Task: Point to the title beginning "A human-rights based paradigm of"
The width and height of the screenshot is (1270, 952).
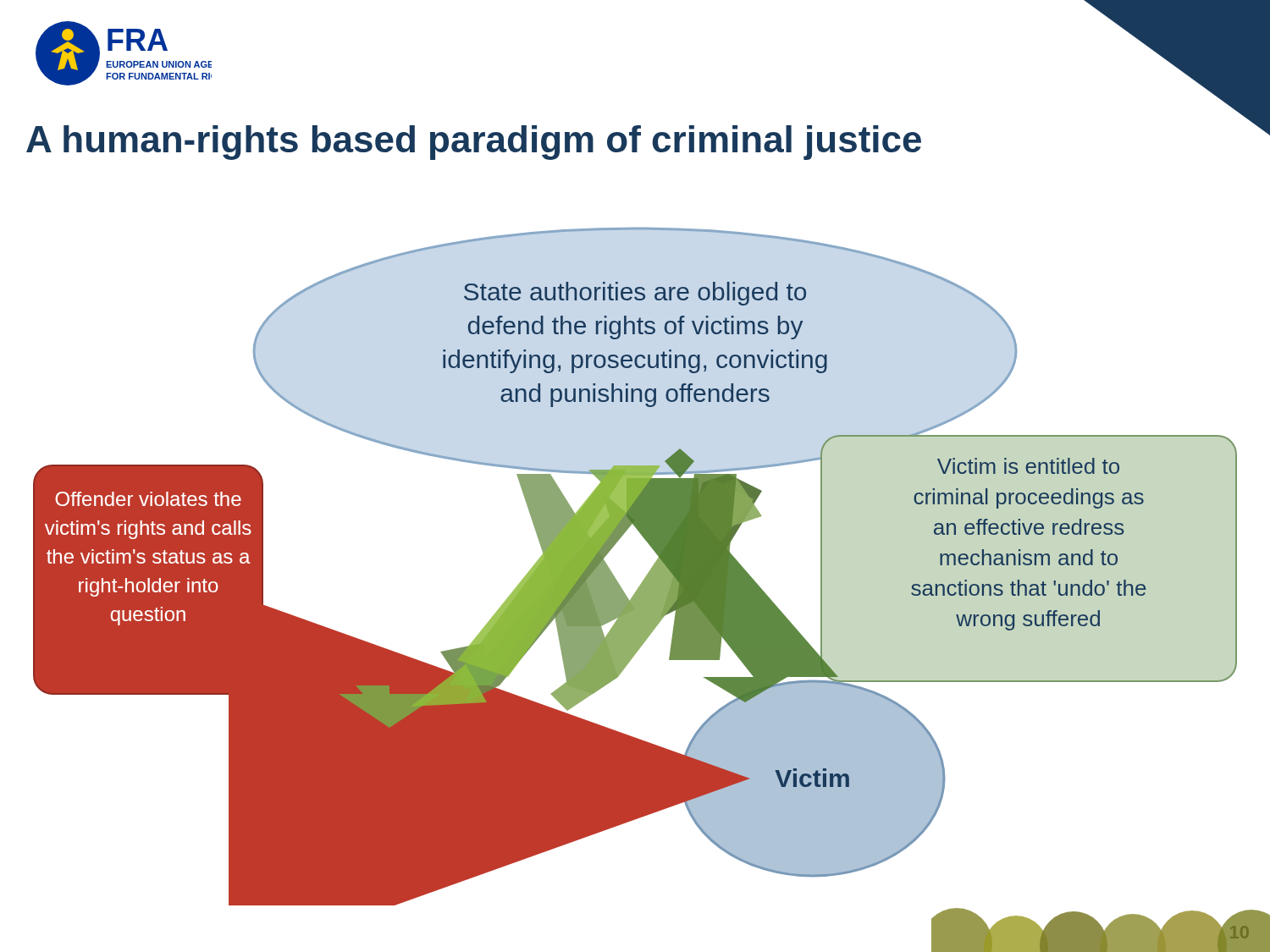Action: coord(474,139)
